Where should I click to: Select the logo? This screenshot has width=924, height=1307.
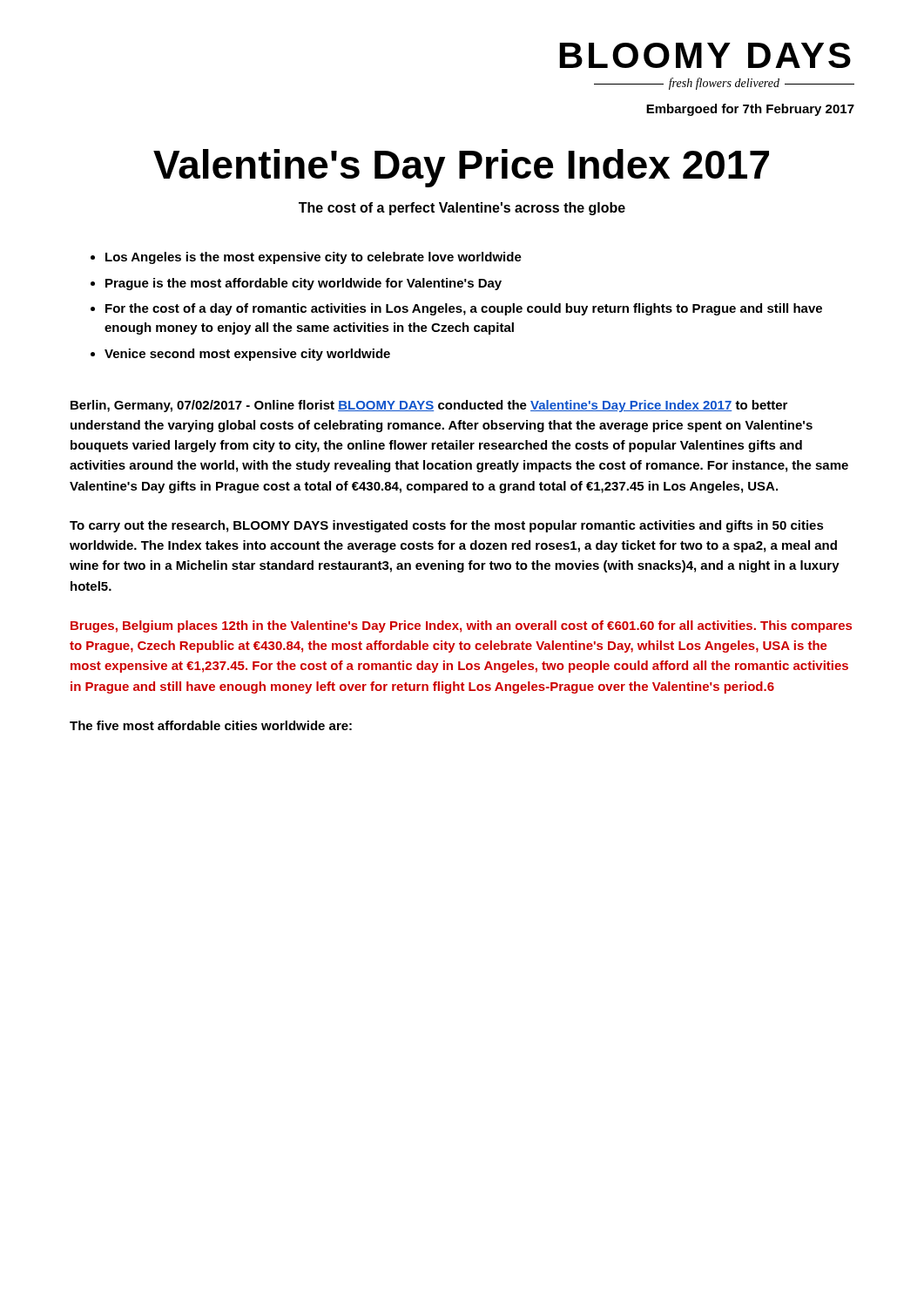pyautogui.click(x=462, y=63)
